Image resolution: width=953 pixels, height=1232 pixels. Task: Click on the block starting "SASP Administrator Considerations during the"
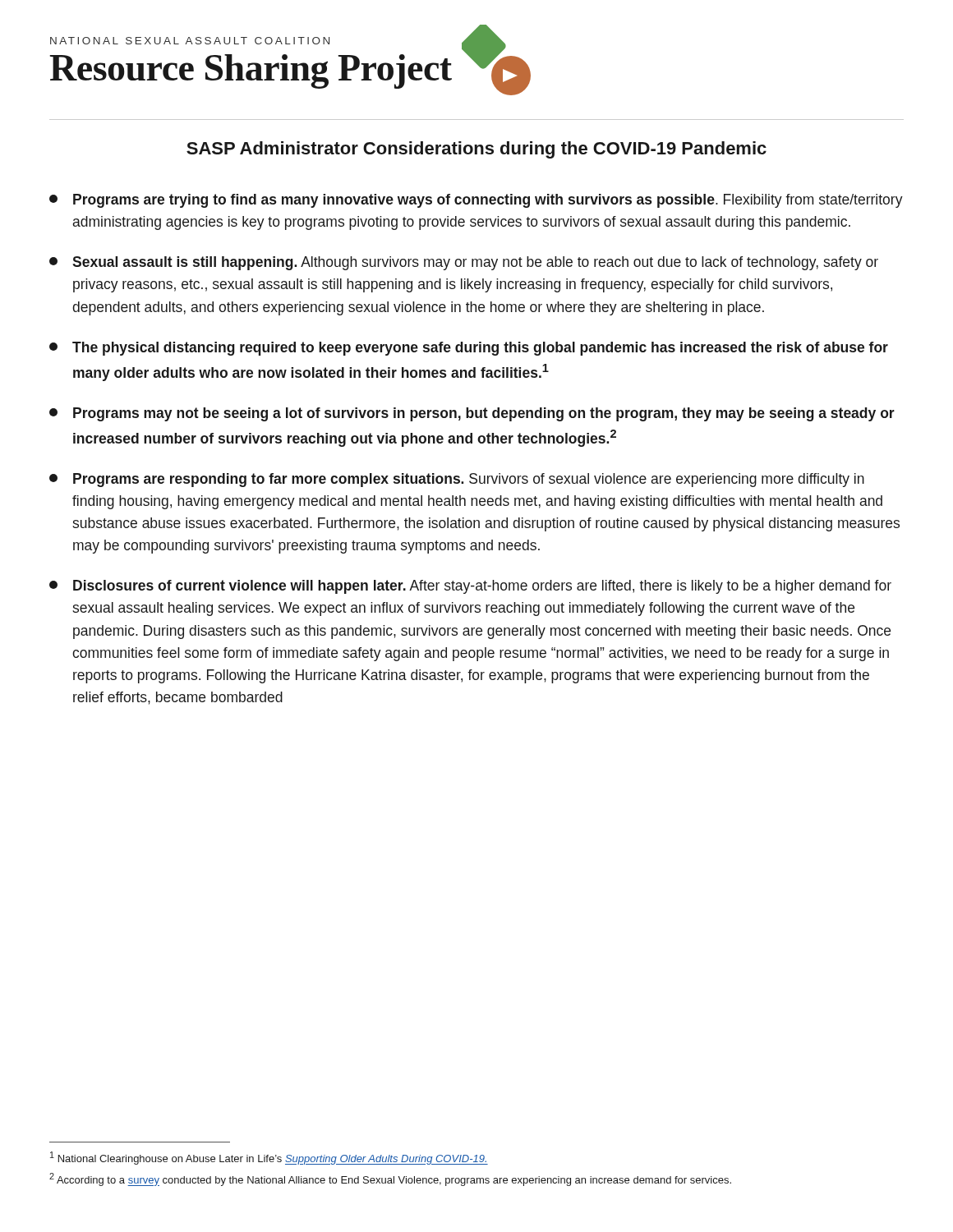(x=476, y=148)
